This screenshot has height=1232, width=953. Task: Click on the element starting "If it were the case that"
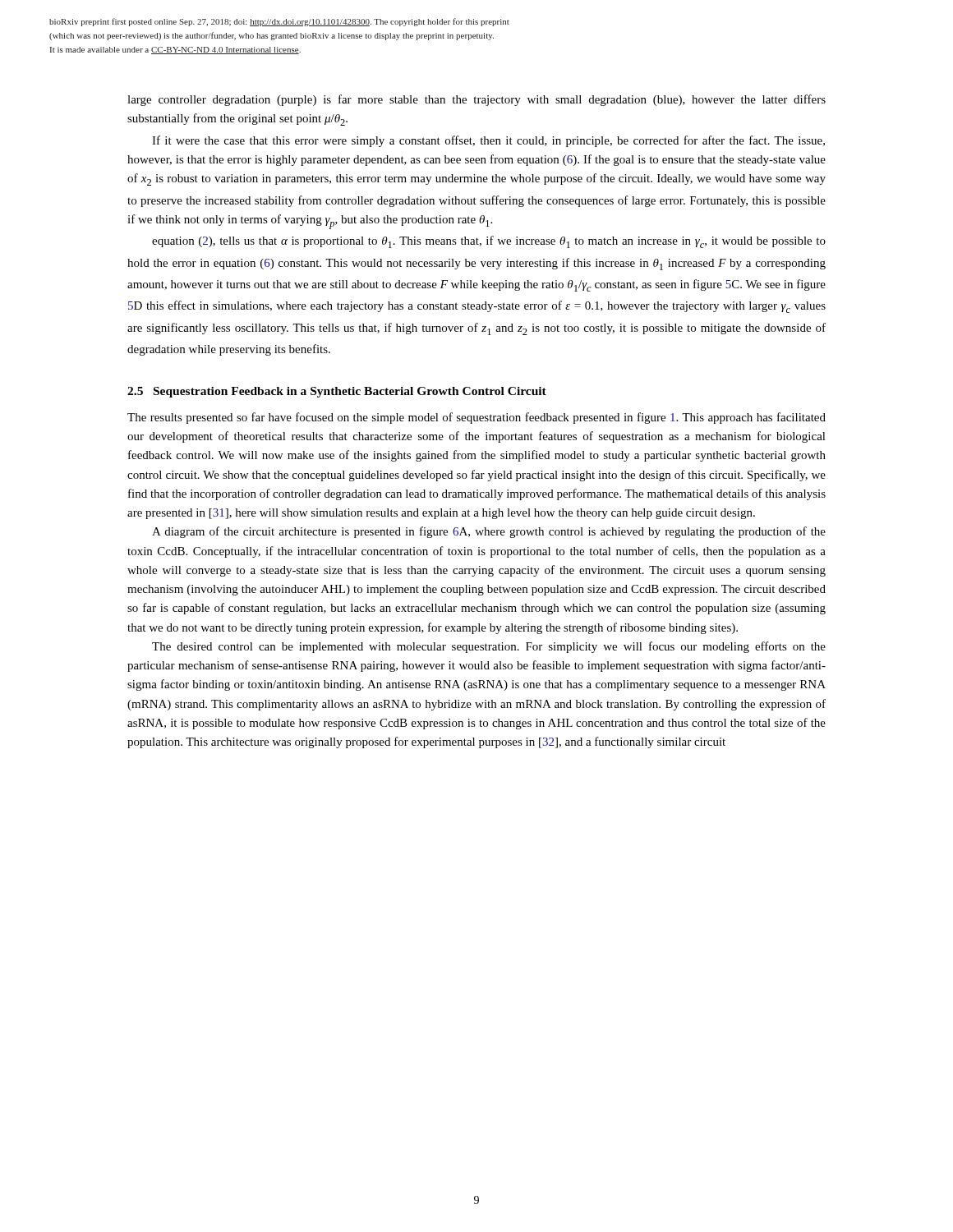pyautogui.click(x=476, y=181)
